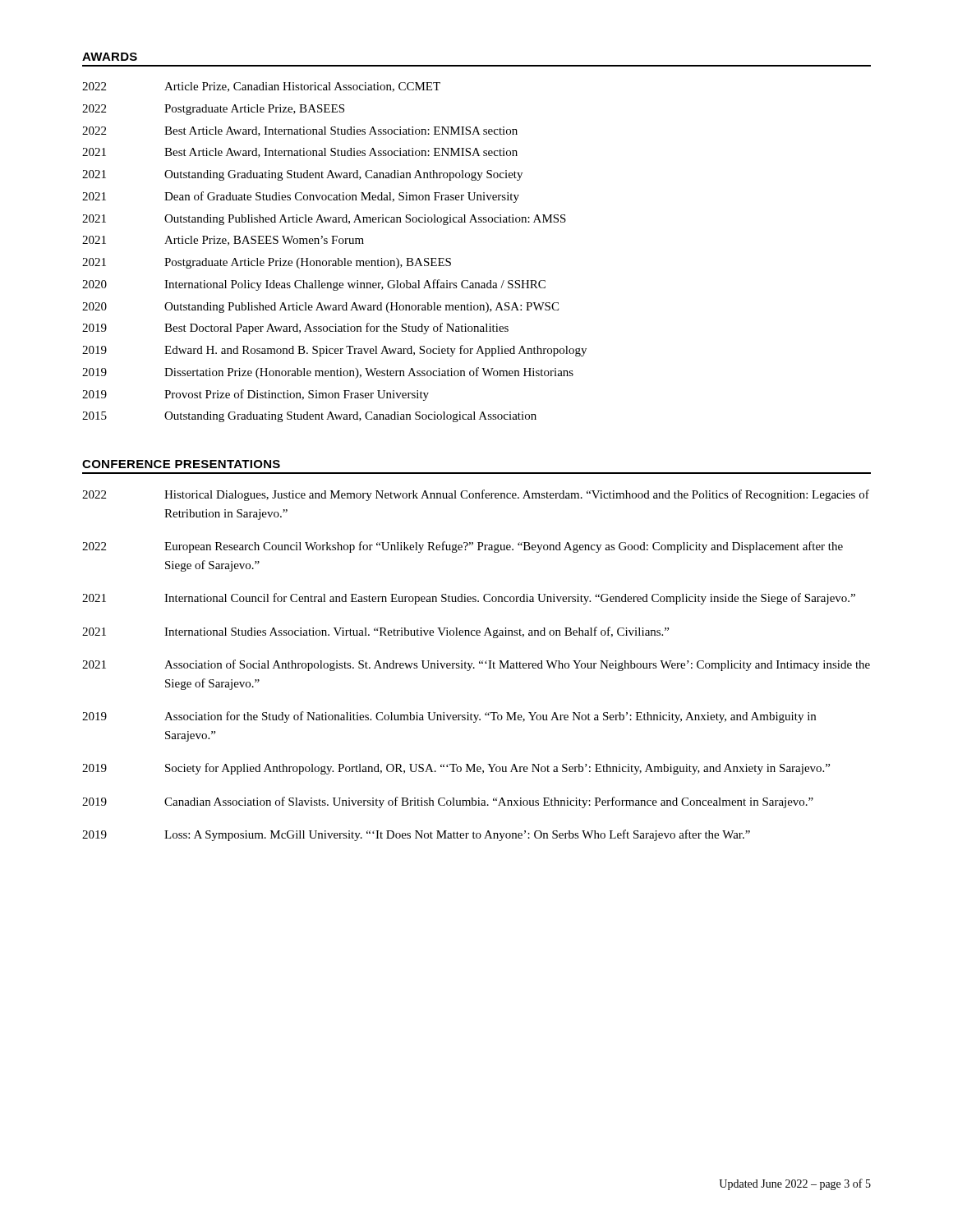This screenshot has height=1232, width=953.
Task: Click on the list item with the text "2021 Article Prize, BASEES Women’s"
Action: pos(223,241)
